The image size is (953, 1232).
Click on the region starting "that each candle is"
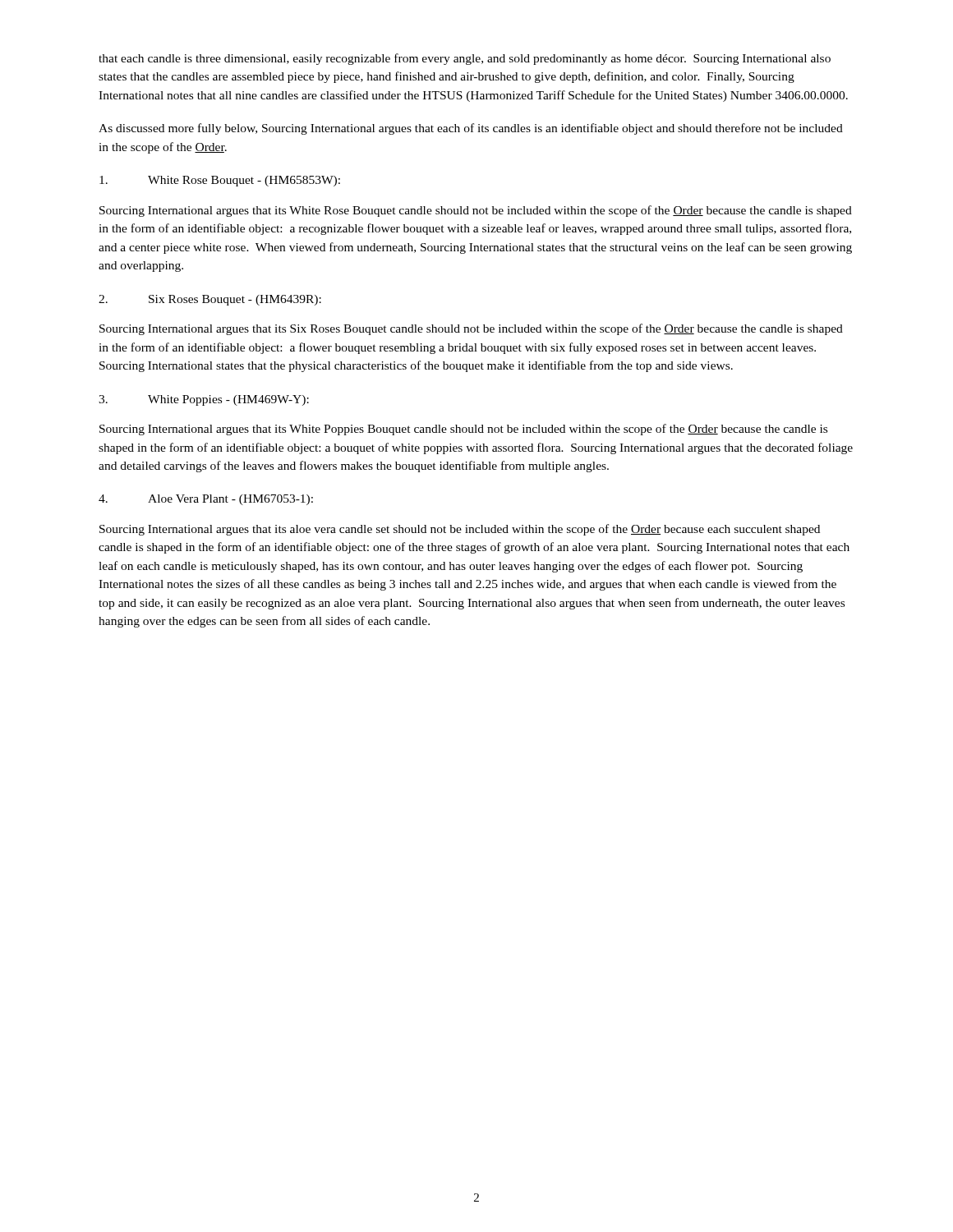click(473, 76)
